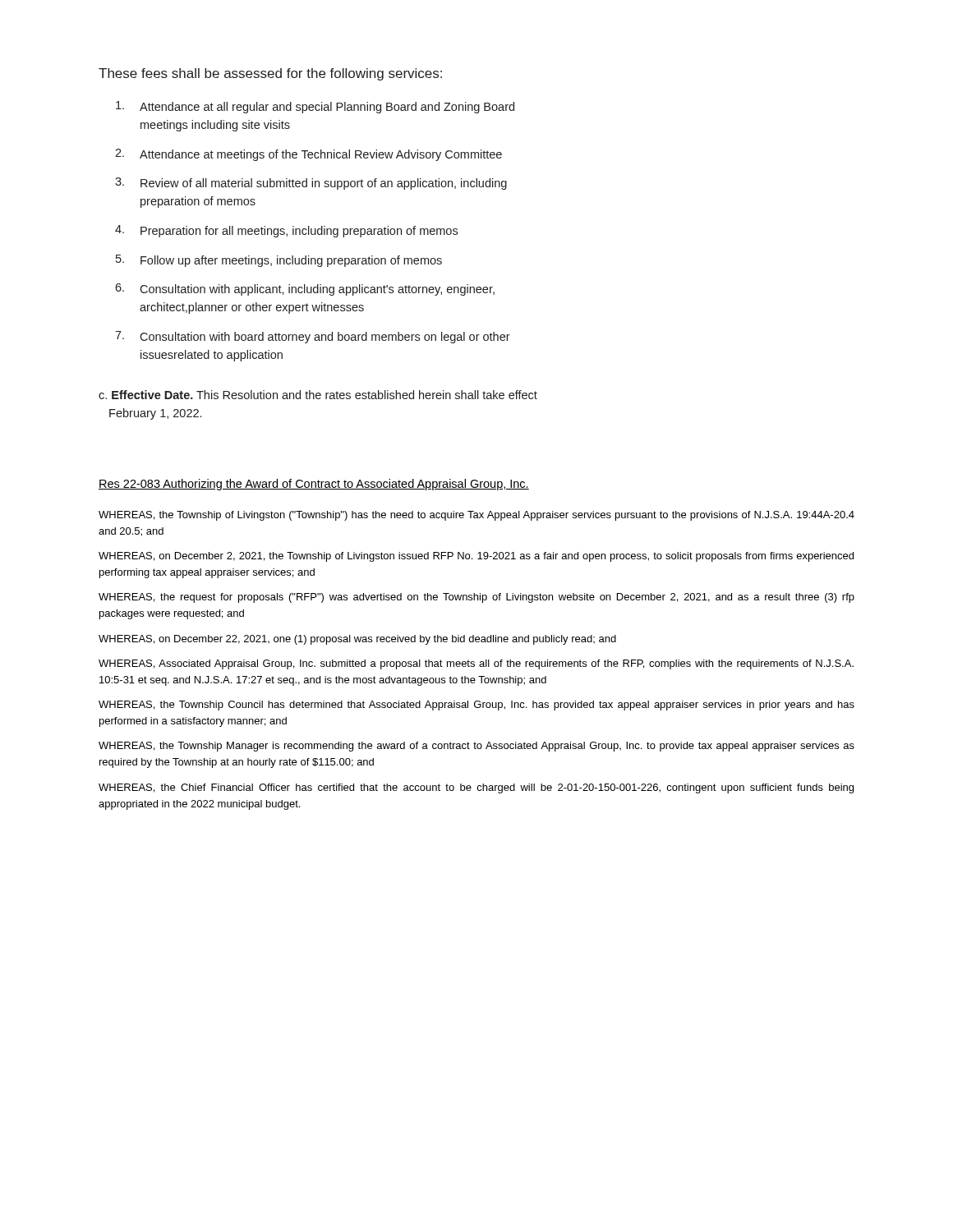Screen dimensions: 1232x953
Task: Click on the list item with the text "4. Preparation for all meetings, including"
Action: pyautogui.click(x=286, y=231)
